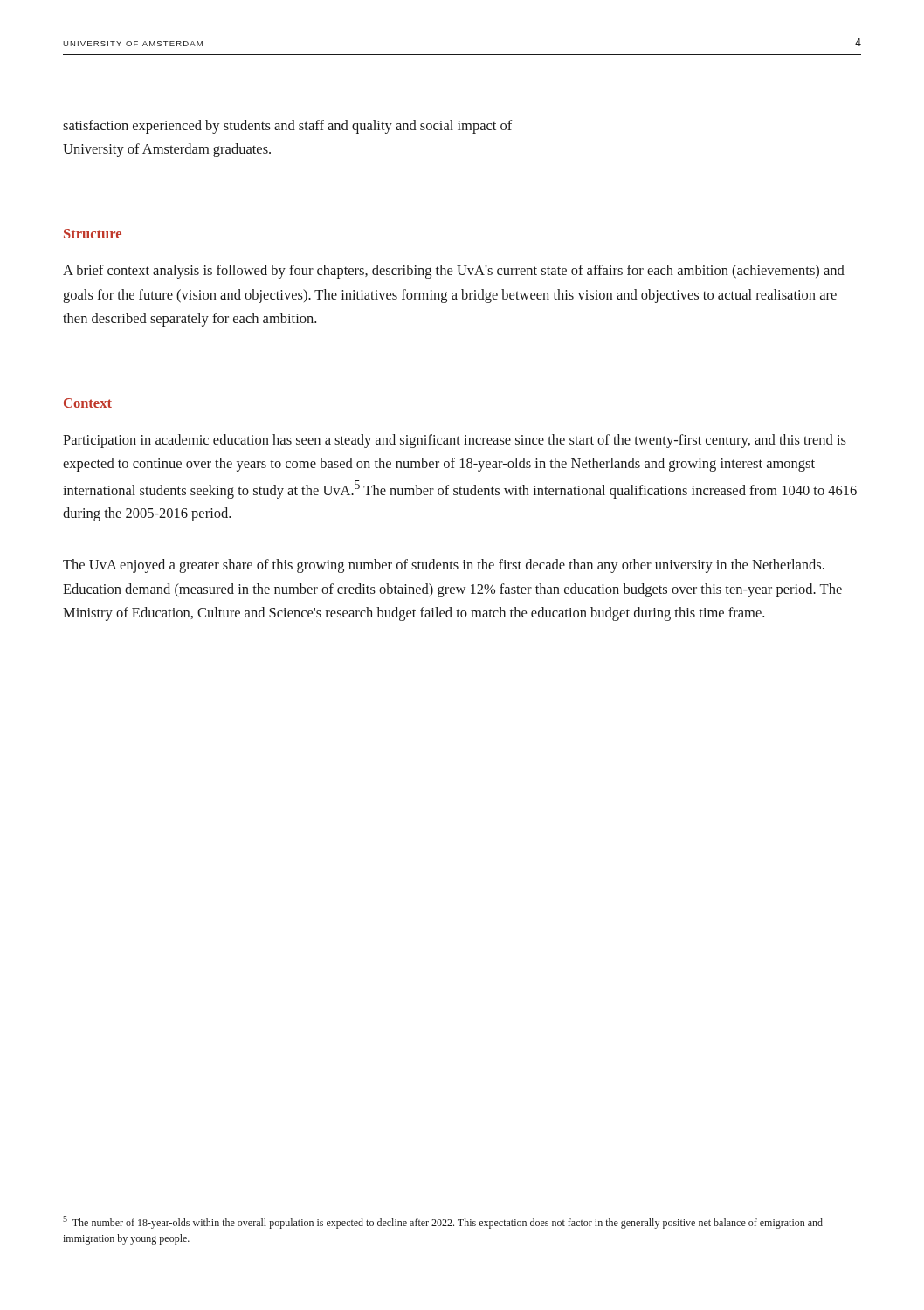The image size is (924, 1310).
Task: Click the passage that begins "Participation in academic education has seen"
Action: pos(460,477)
